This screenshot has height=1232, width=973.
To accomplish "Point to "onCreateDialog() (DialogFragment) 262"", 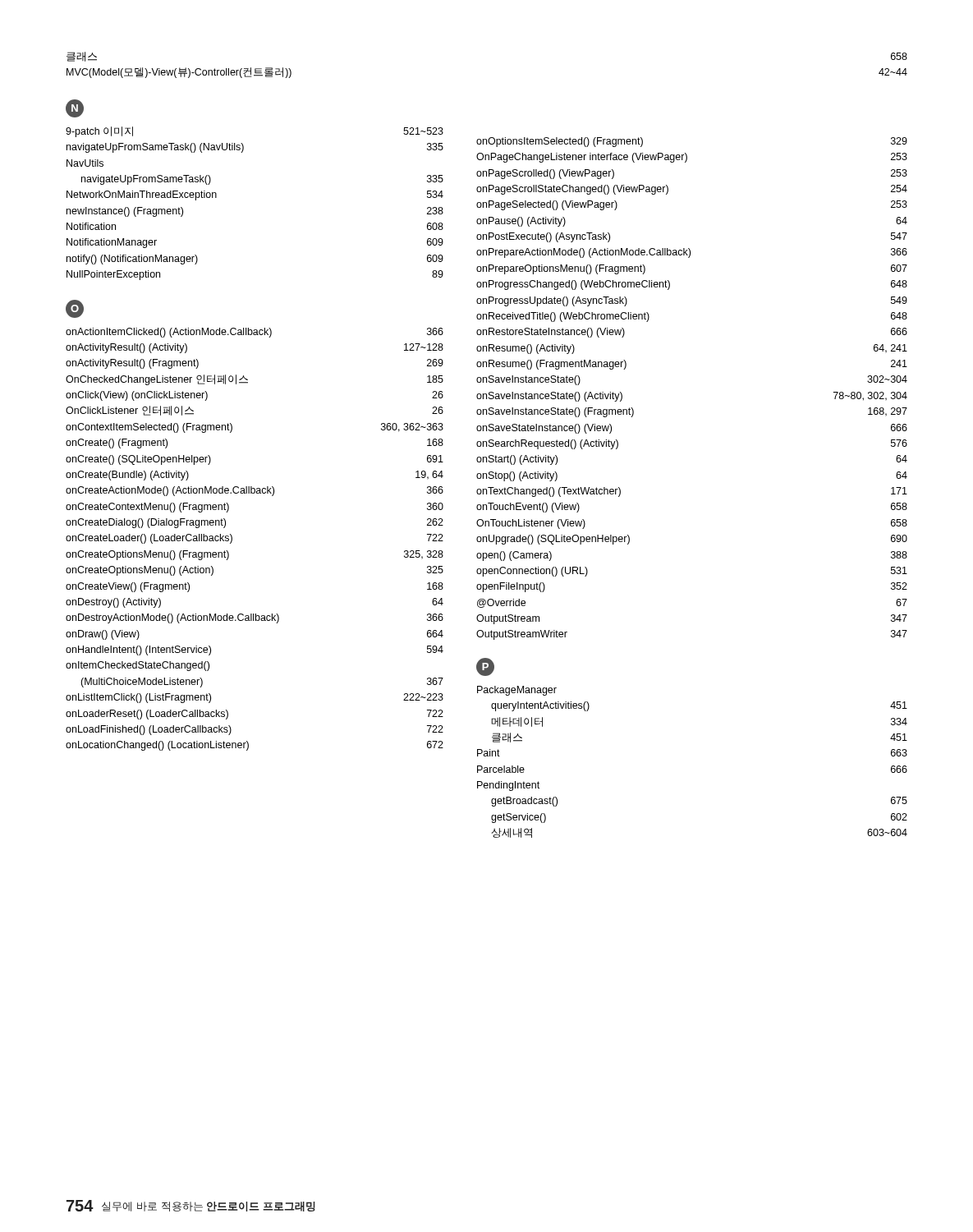I will pyautogui.click(x=138, y=523).
